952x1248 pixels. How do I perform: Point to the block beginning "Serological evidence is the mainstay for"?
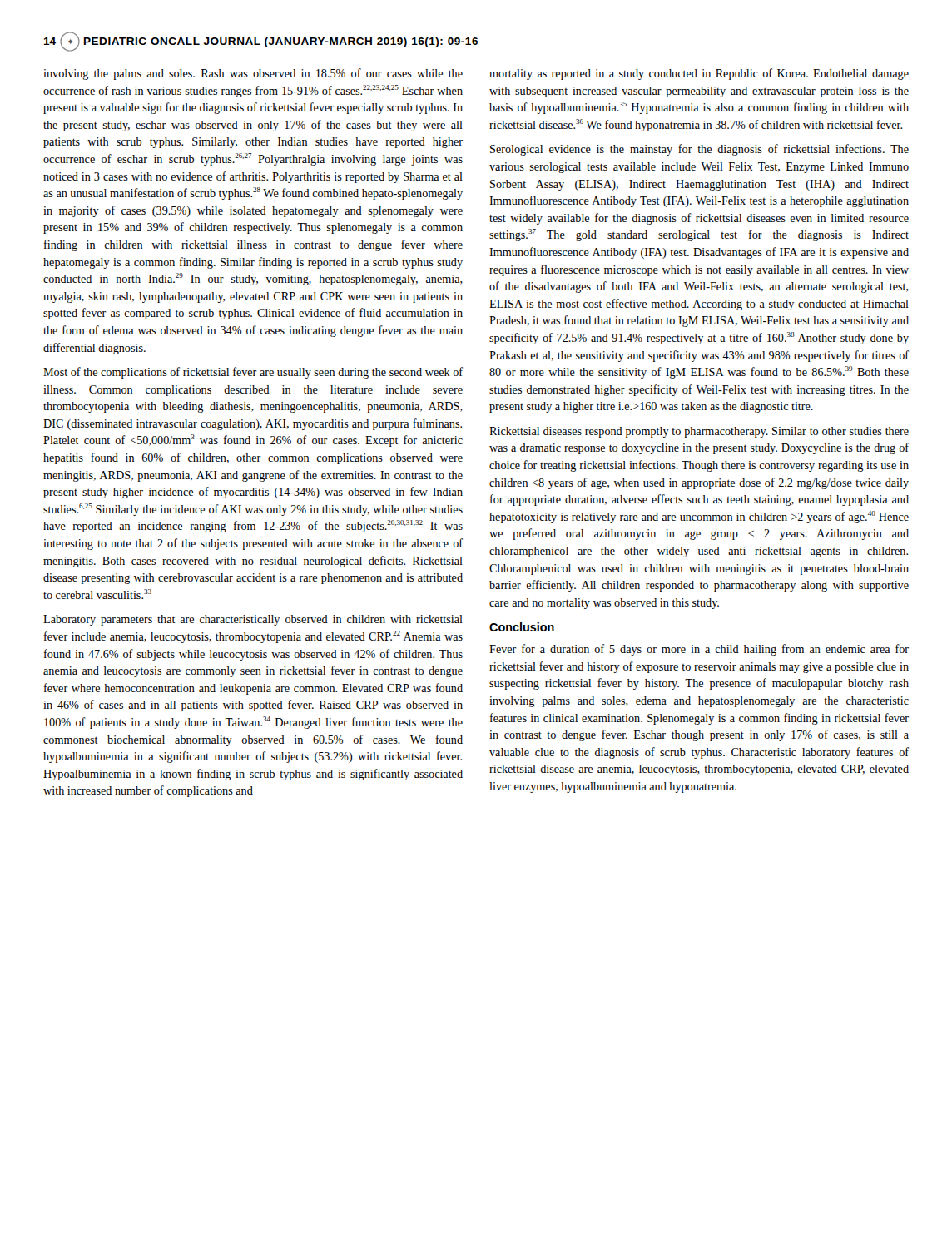[699, 278]
